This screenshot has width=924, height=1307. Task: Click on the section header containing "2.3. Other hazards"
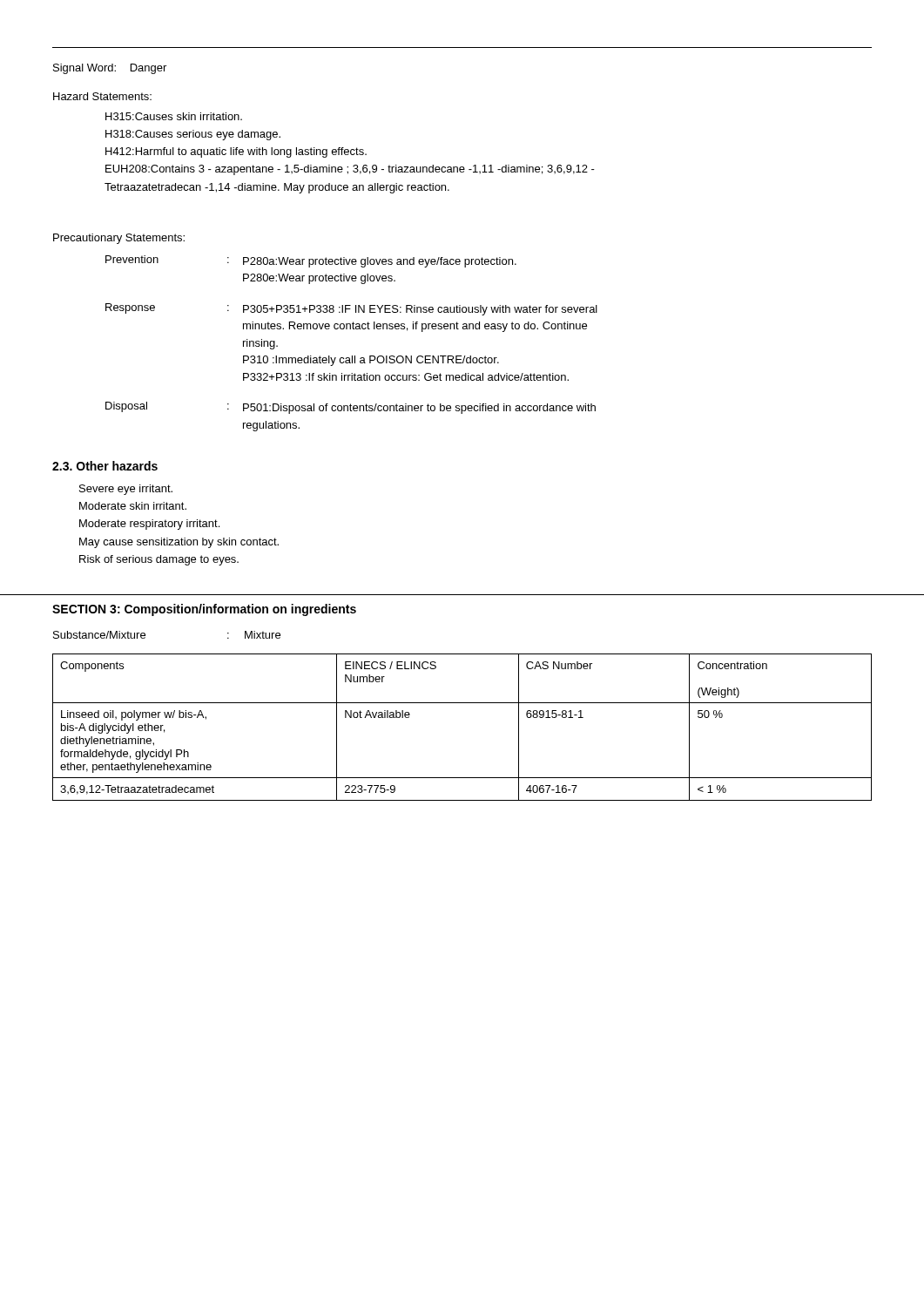(x=105, y=466)
